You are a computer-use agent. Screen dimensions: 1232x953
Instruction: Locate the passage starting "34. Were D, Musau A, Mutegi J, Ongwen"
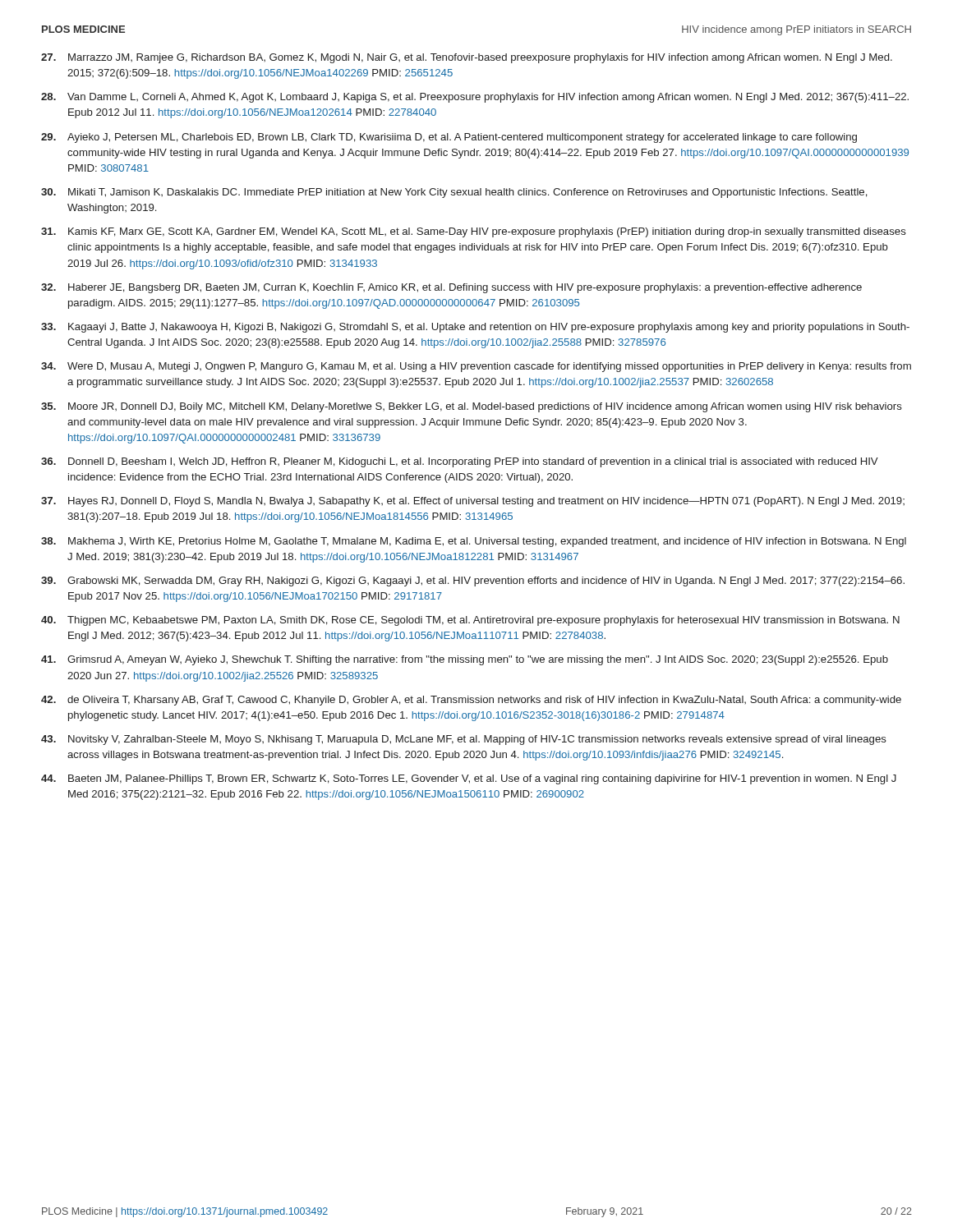pos(476,374)
